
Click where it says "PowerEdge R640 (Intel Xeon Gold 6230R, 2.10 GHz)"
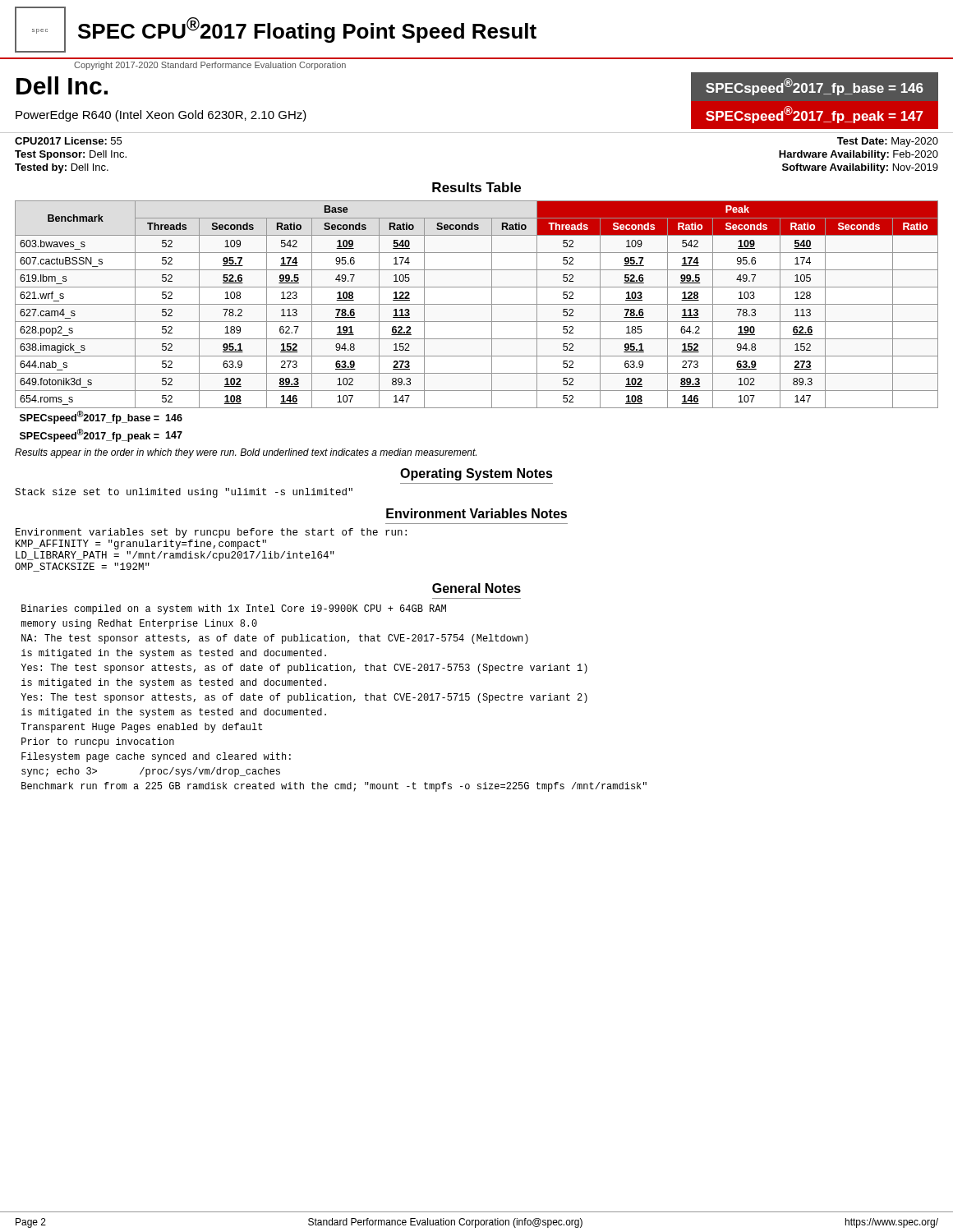coord(161,115)
